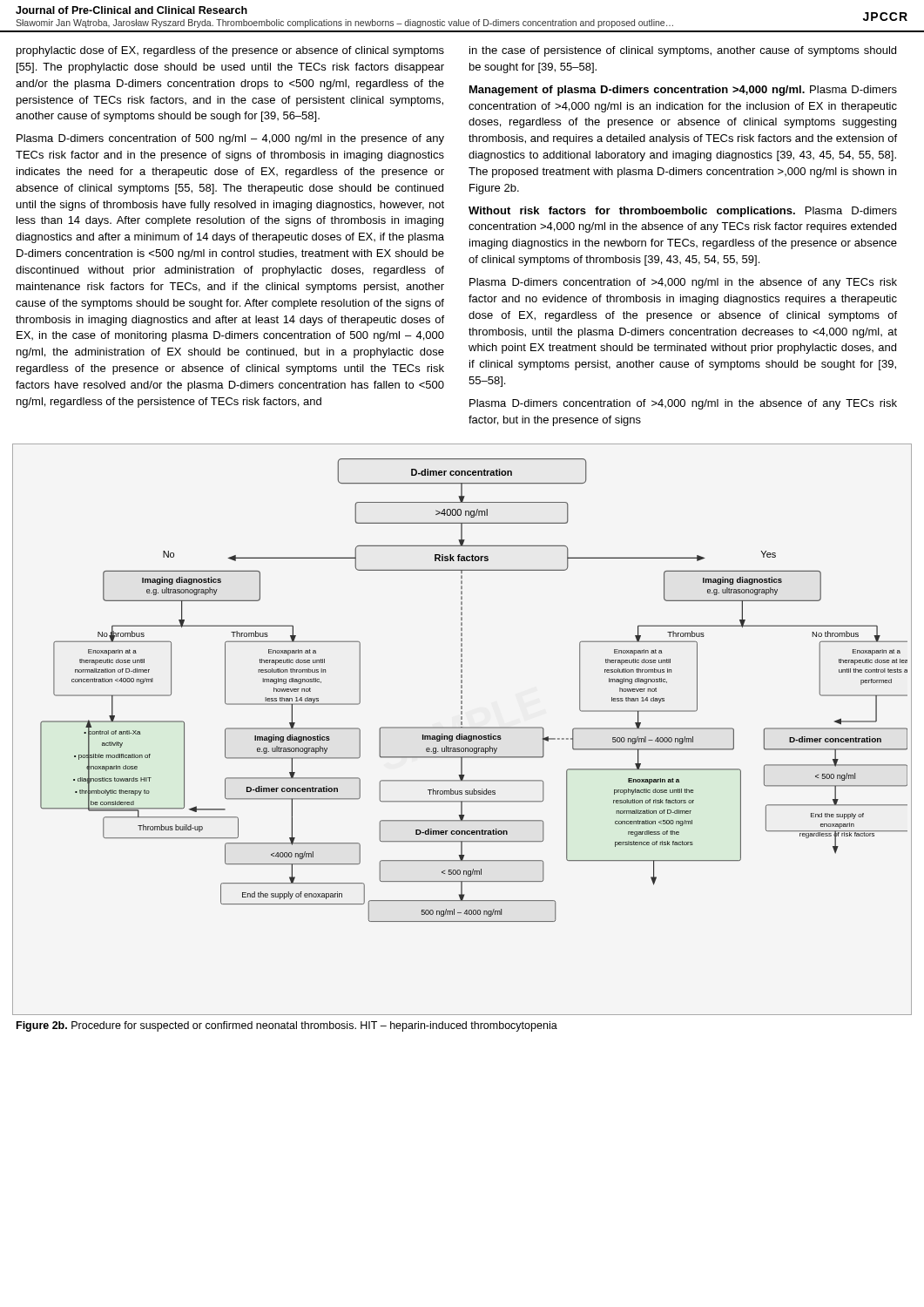Screen dimensions: 1307x924
Task: Point to the text starting "in the case of persistence of"
Action: 683,236
